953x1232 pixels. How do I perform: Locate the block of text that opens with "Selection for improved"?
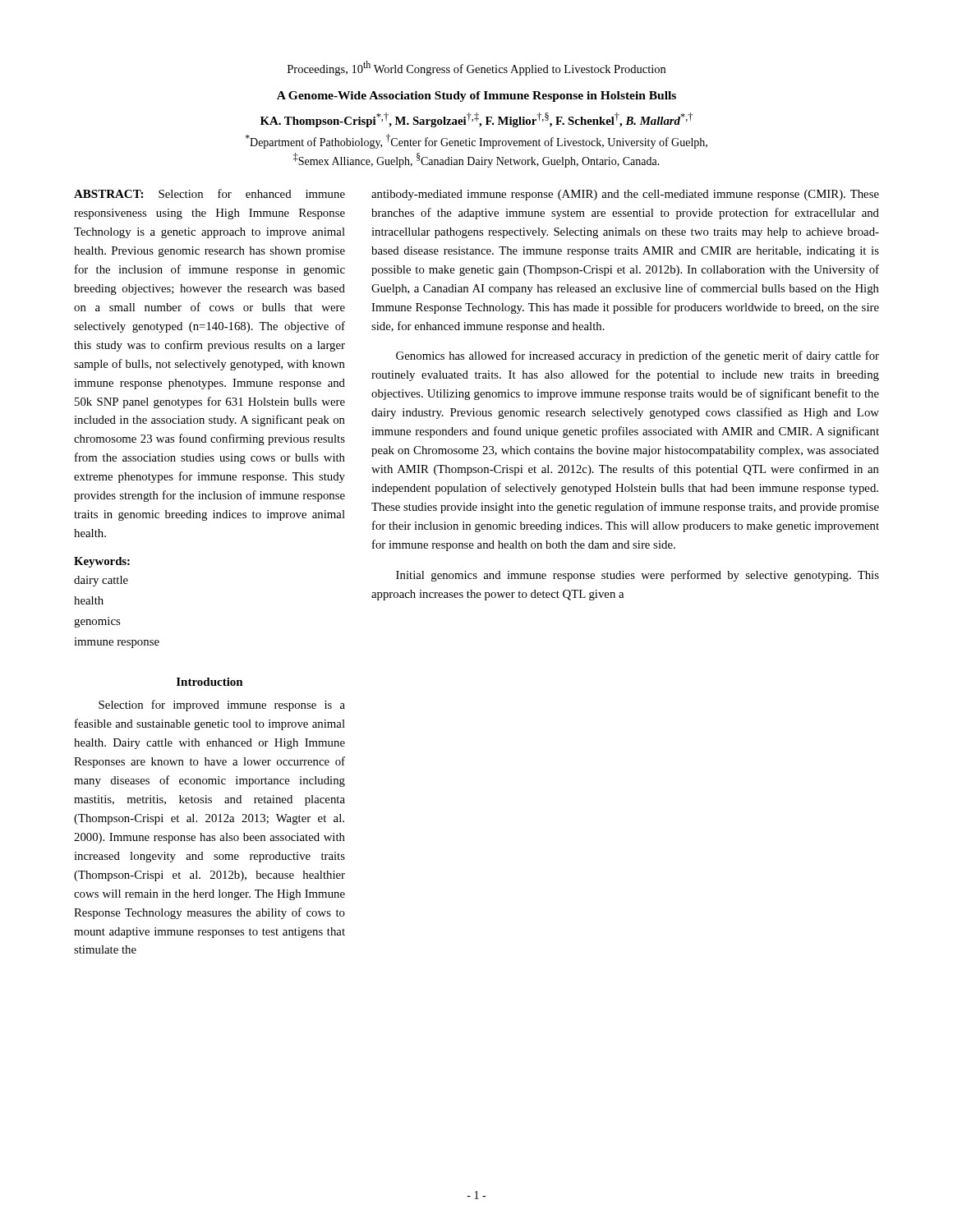210,827
